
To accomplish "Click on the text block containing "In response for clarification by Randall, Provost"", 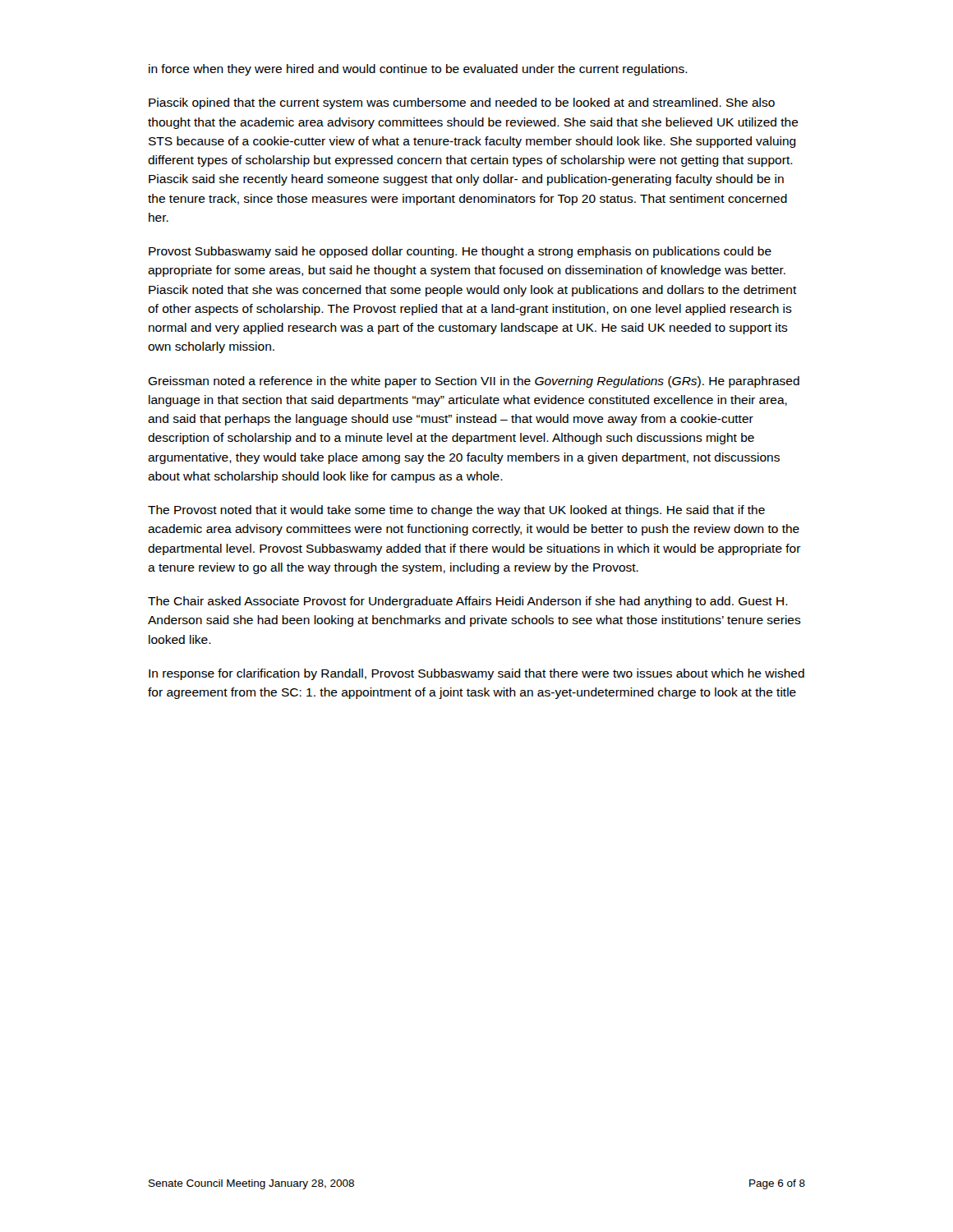I will tap(476, 682).
